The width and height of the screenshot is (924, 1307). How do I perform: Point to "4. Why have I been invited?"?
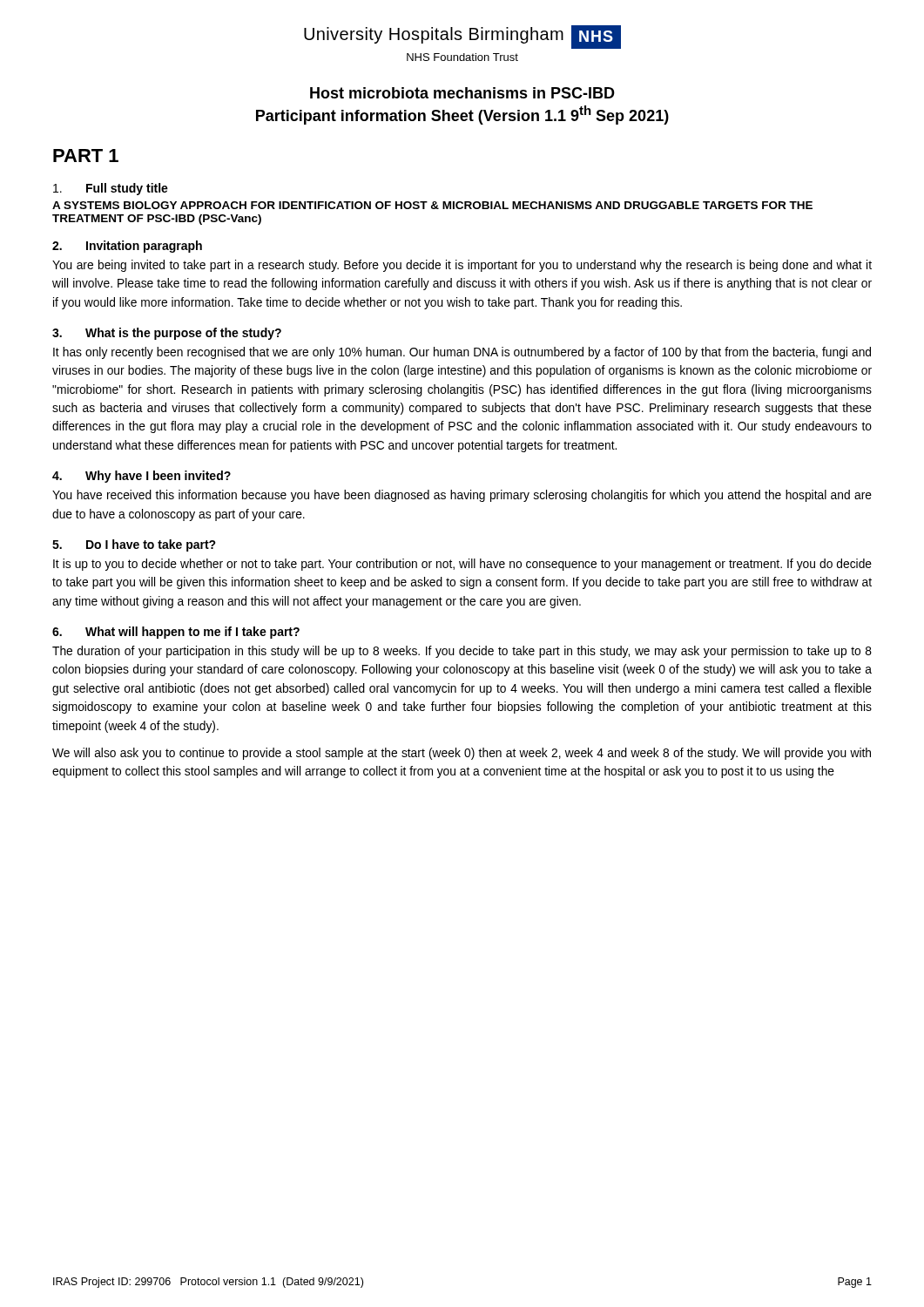click(x=142, y=476)
